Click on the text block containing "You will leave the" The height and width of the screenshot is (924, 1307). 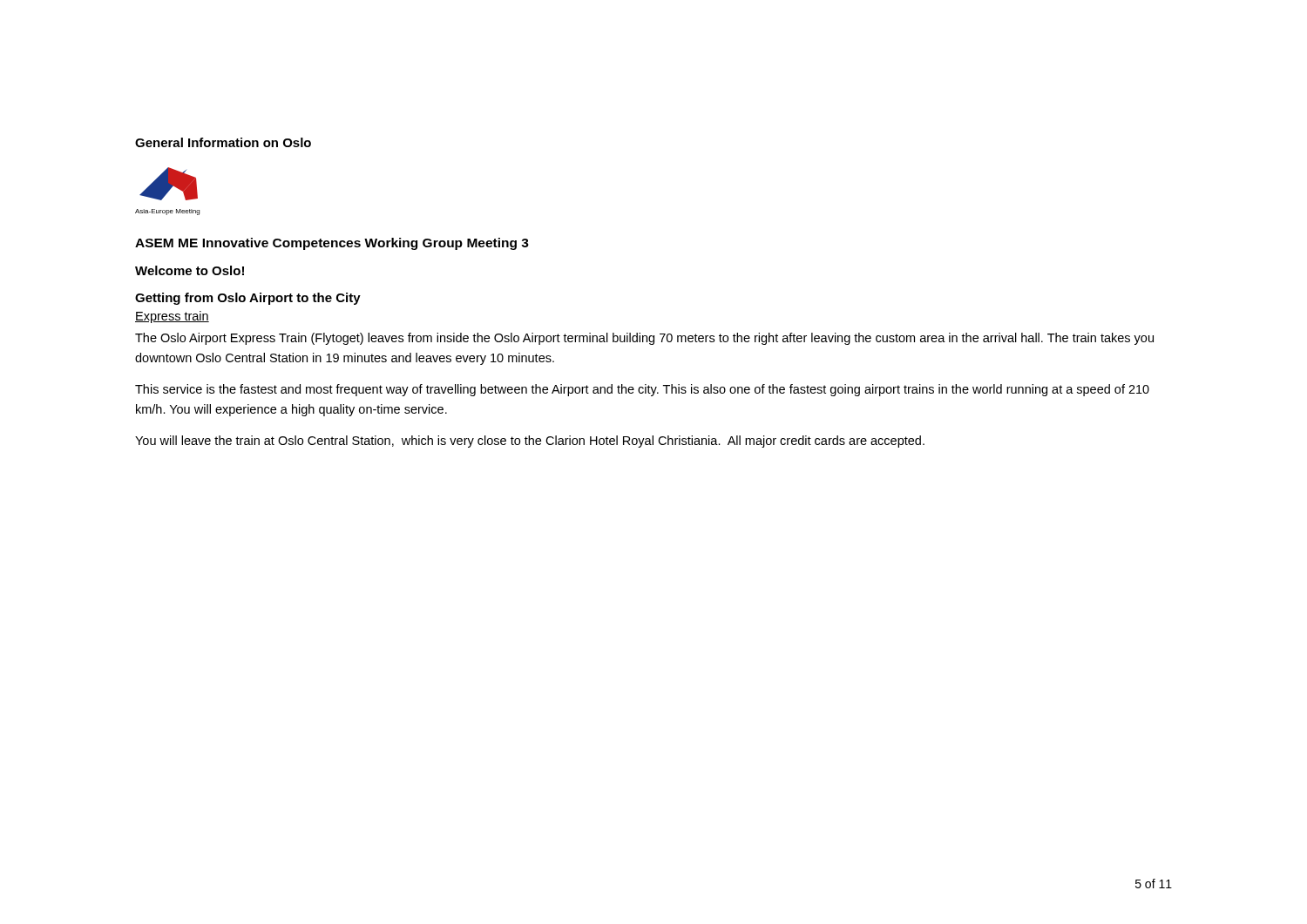(530, 441)
